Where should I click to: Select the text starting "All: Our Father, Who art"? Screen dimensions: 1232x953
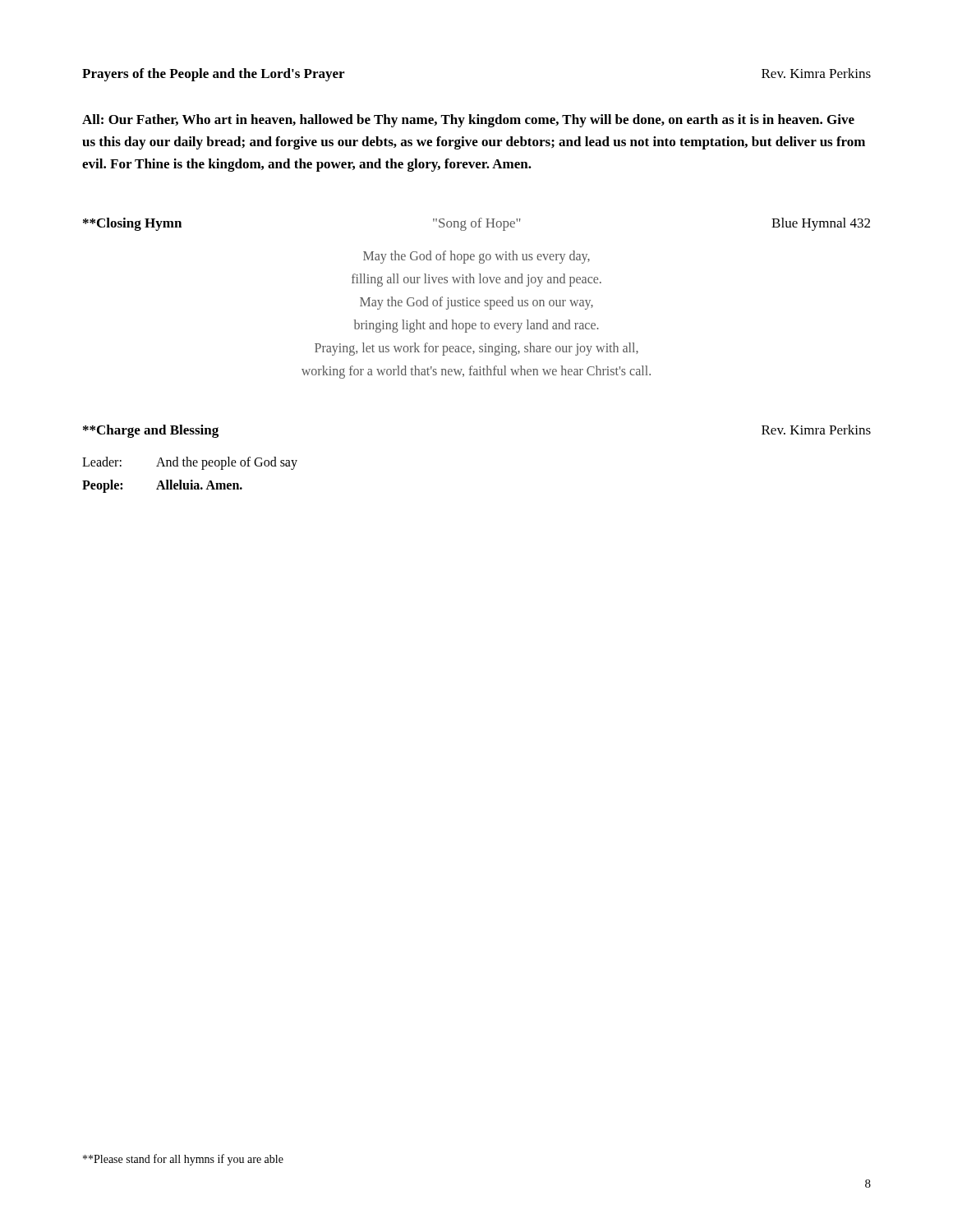click(x=474, y=142)
